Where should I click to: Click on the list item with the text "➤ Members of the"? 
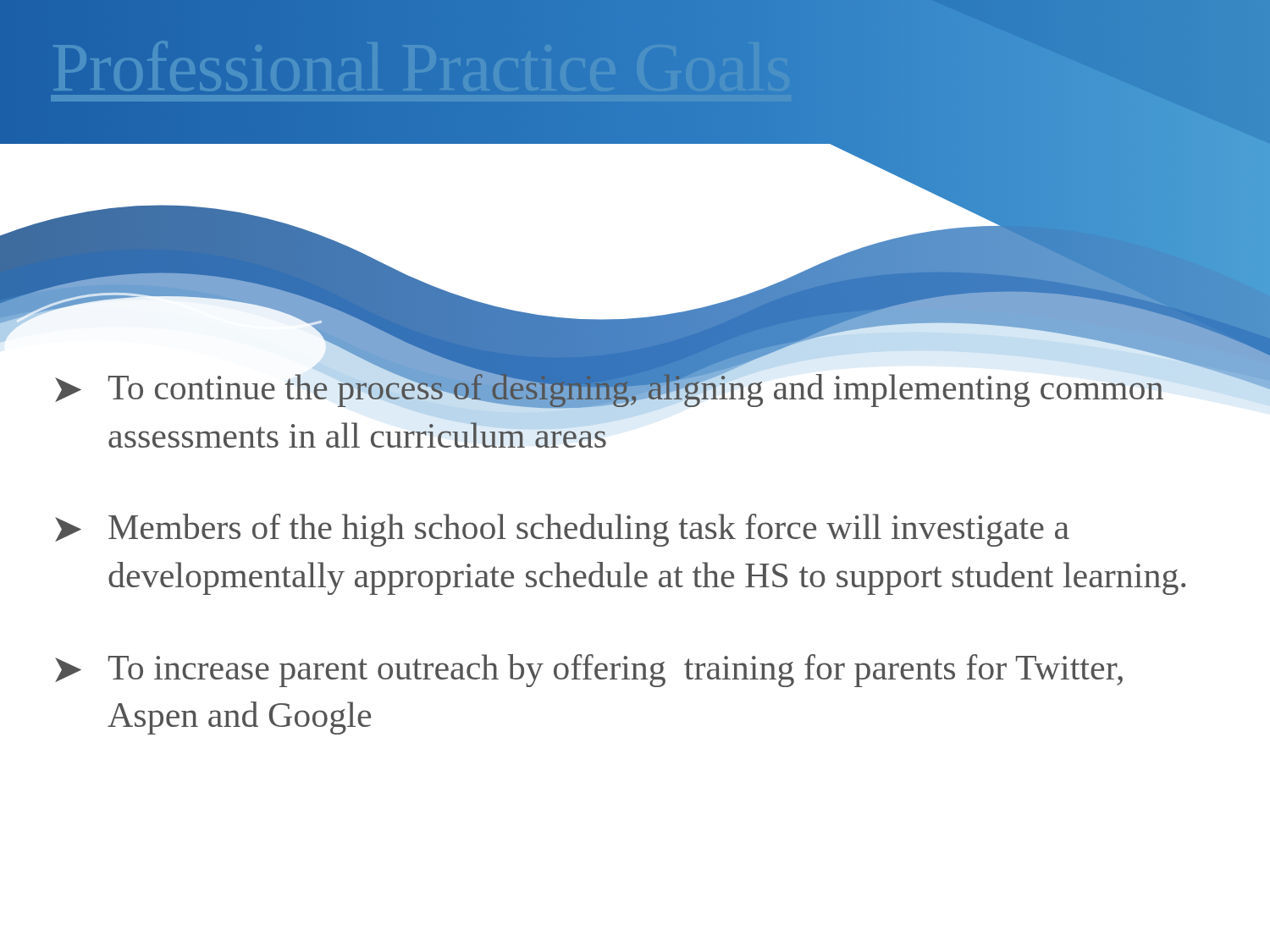pyautogui.click(x=635, y=552)
